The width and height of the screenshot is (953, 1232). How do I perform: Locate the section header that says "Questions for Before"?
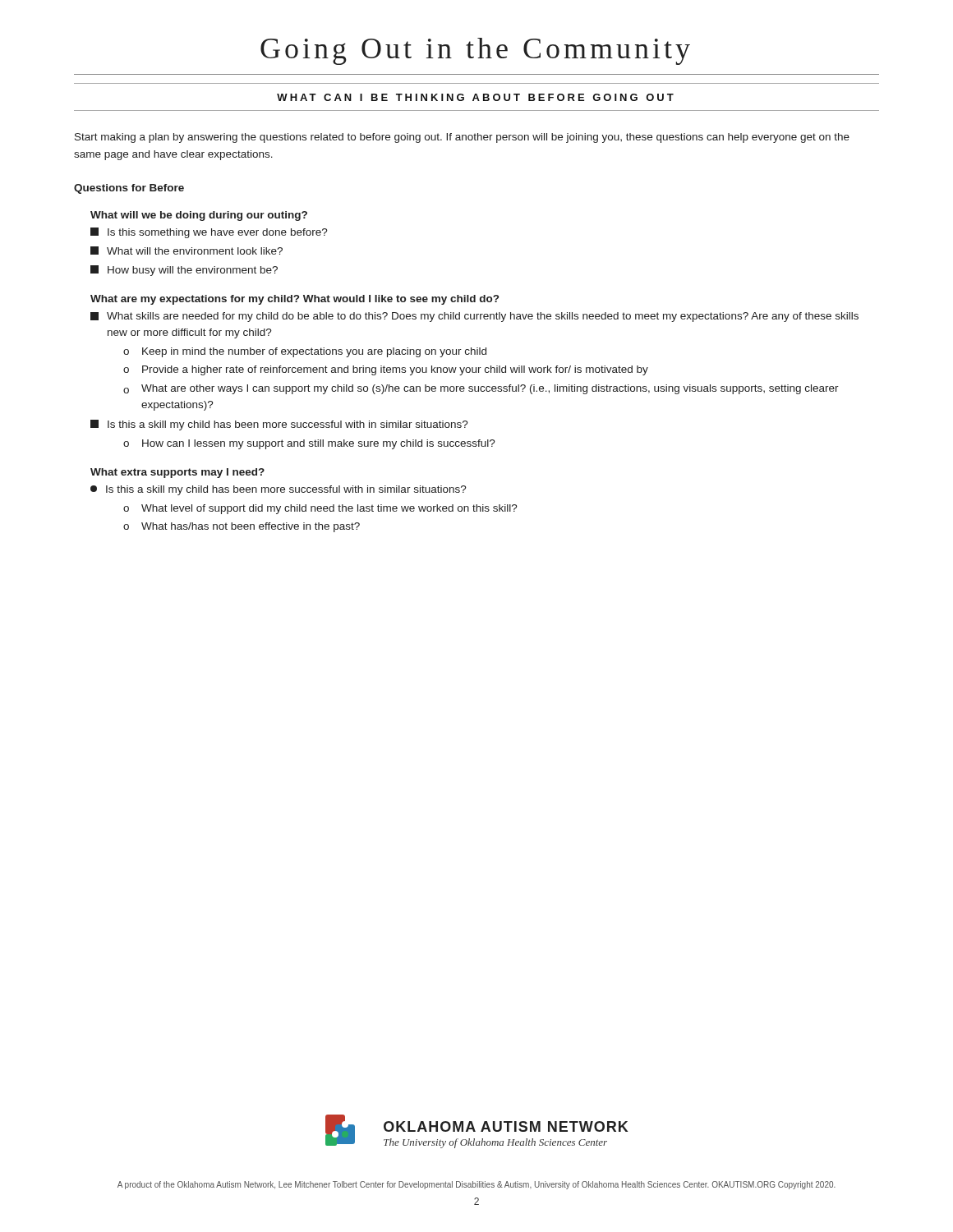[129, 188]
